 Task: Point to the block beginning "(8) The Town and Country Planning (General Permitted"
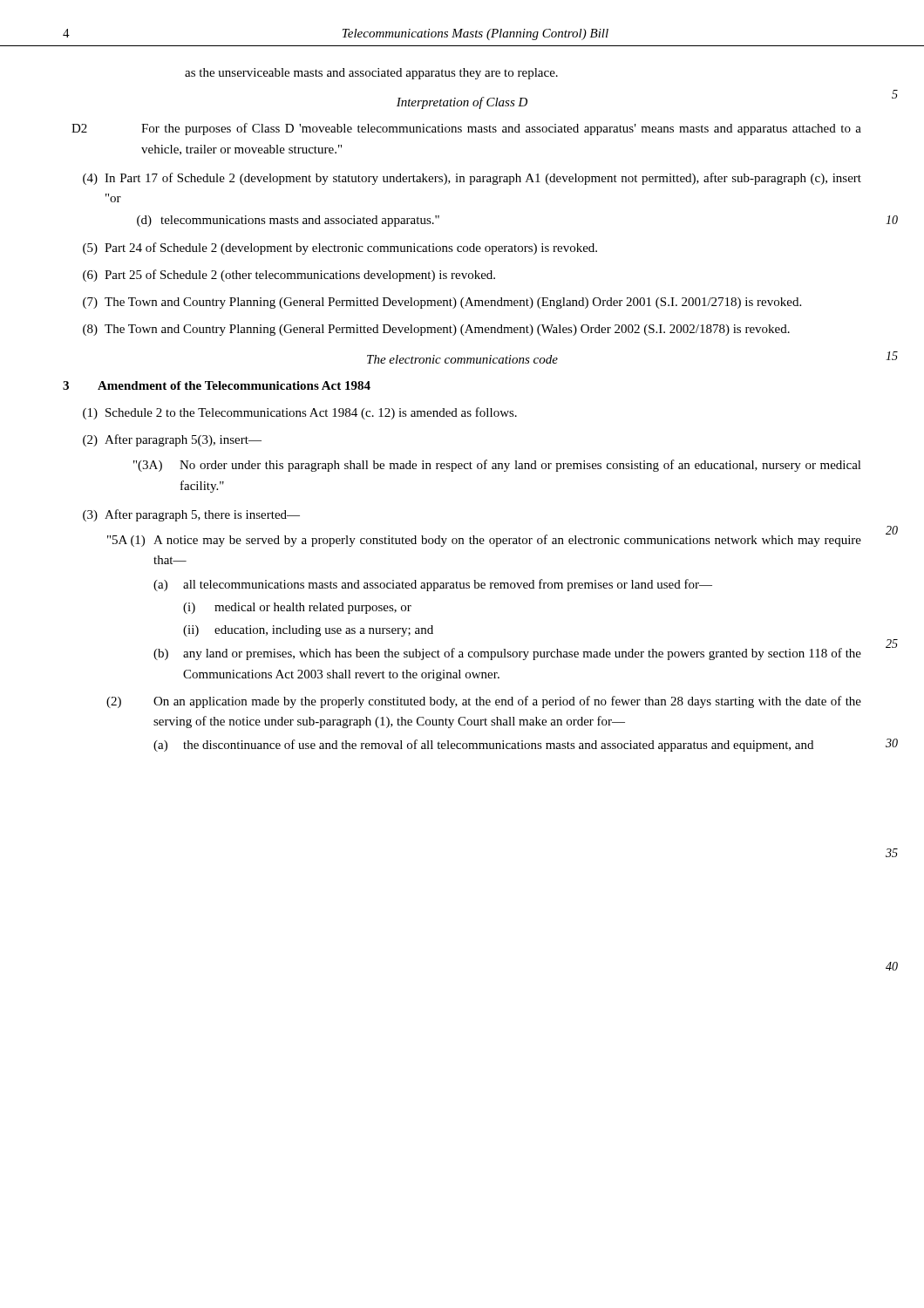coord(462,330)
